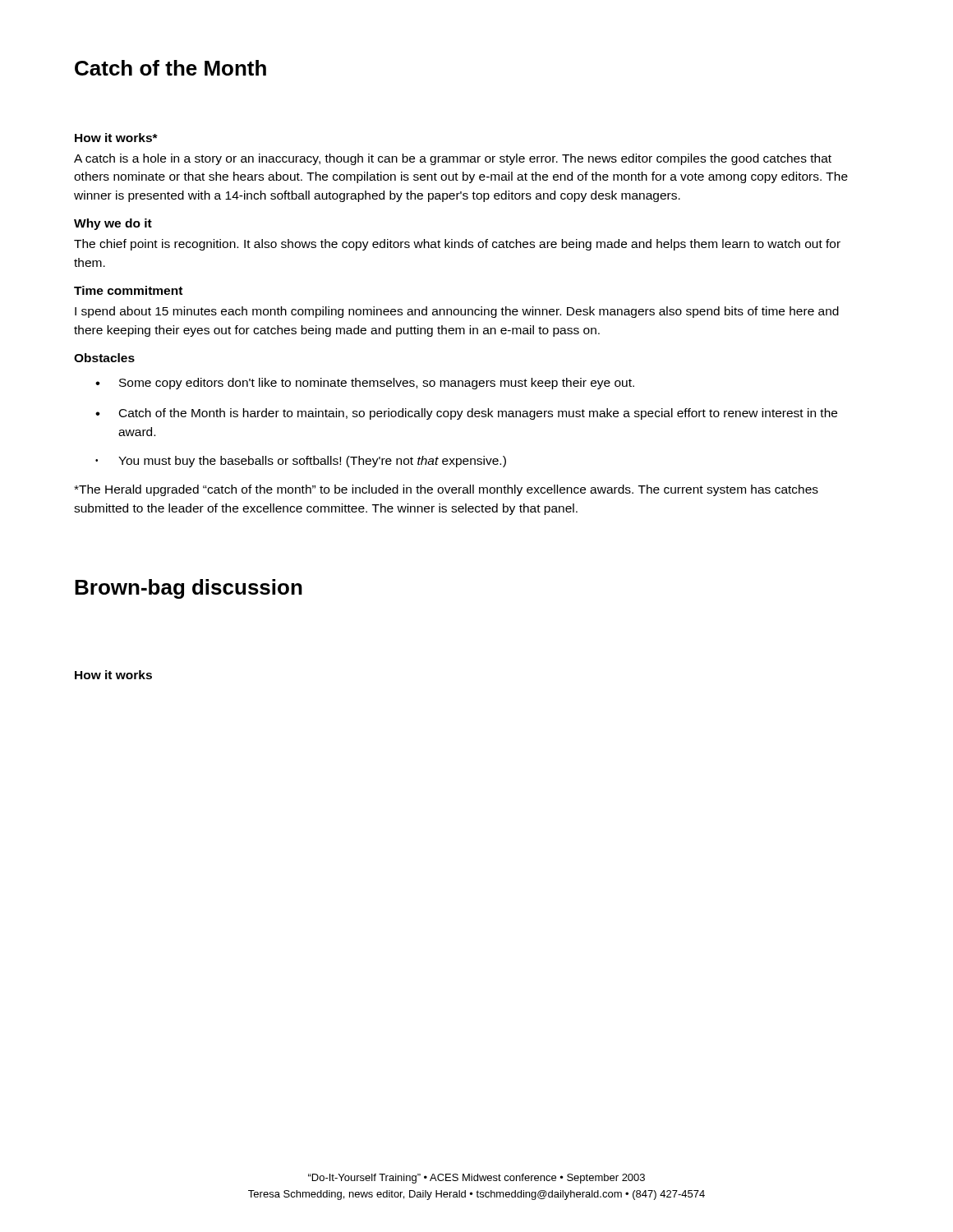Locate the passage starting "I spend about"
The image size is (953, 1232).
pyautogui.click(x=457, y=320)
